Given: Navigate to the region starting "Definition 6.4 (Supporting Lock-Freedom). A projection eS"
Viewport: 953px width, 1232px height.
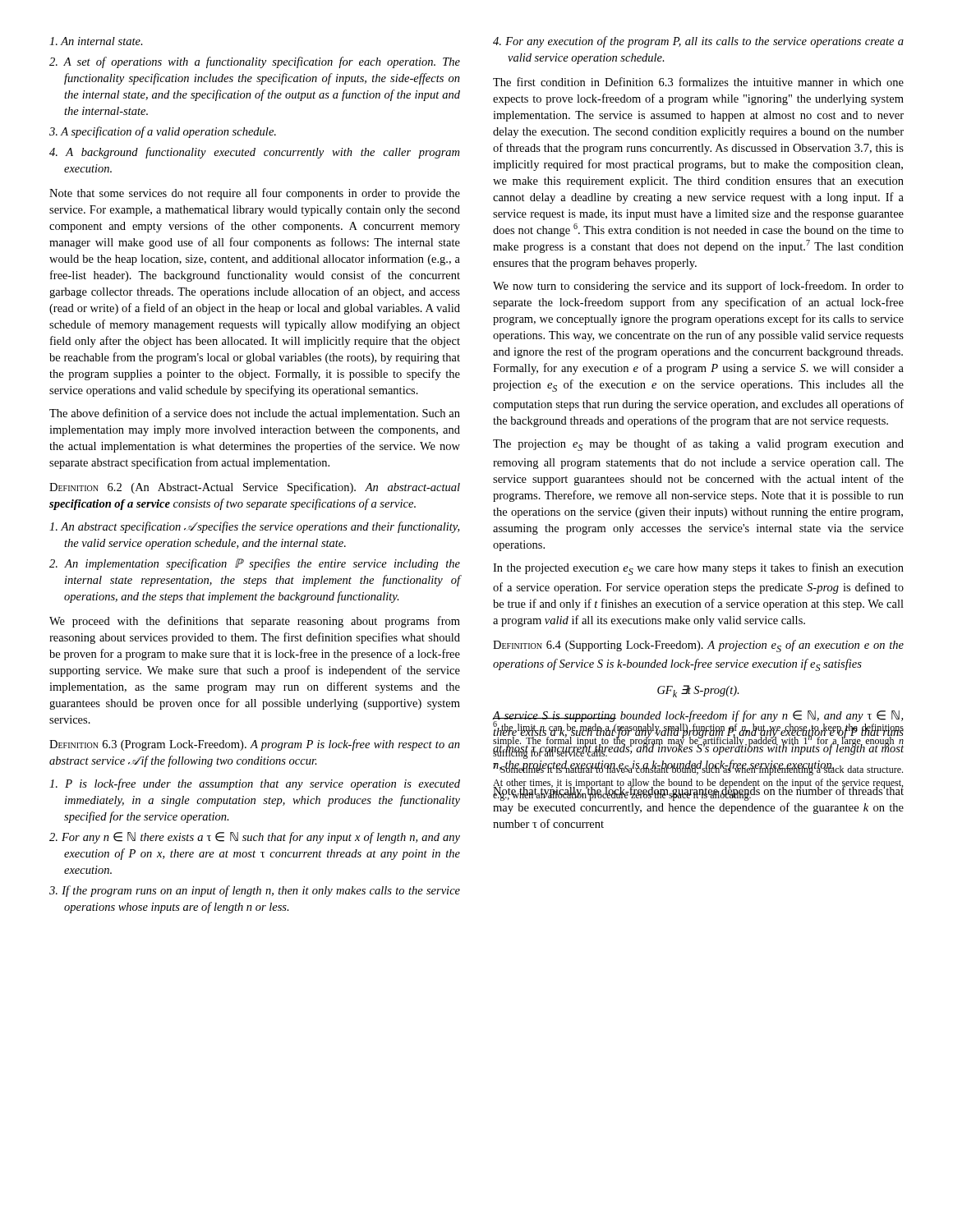Looking at the screenshot, I should coord(698,656).
